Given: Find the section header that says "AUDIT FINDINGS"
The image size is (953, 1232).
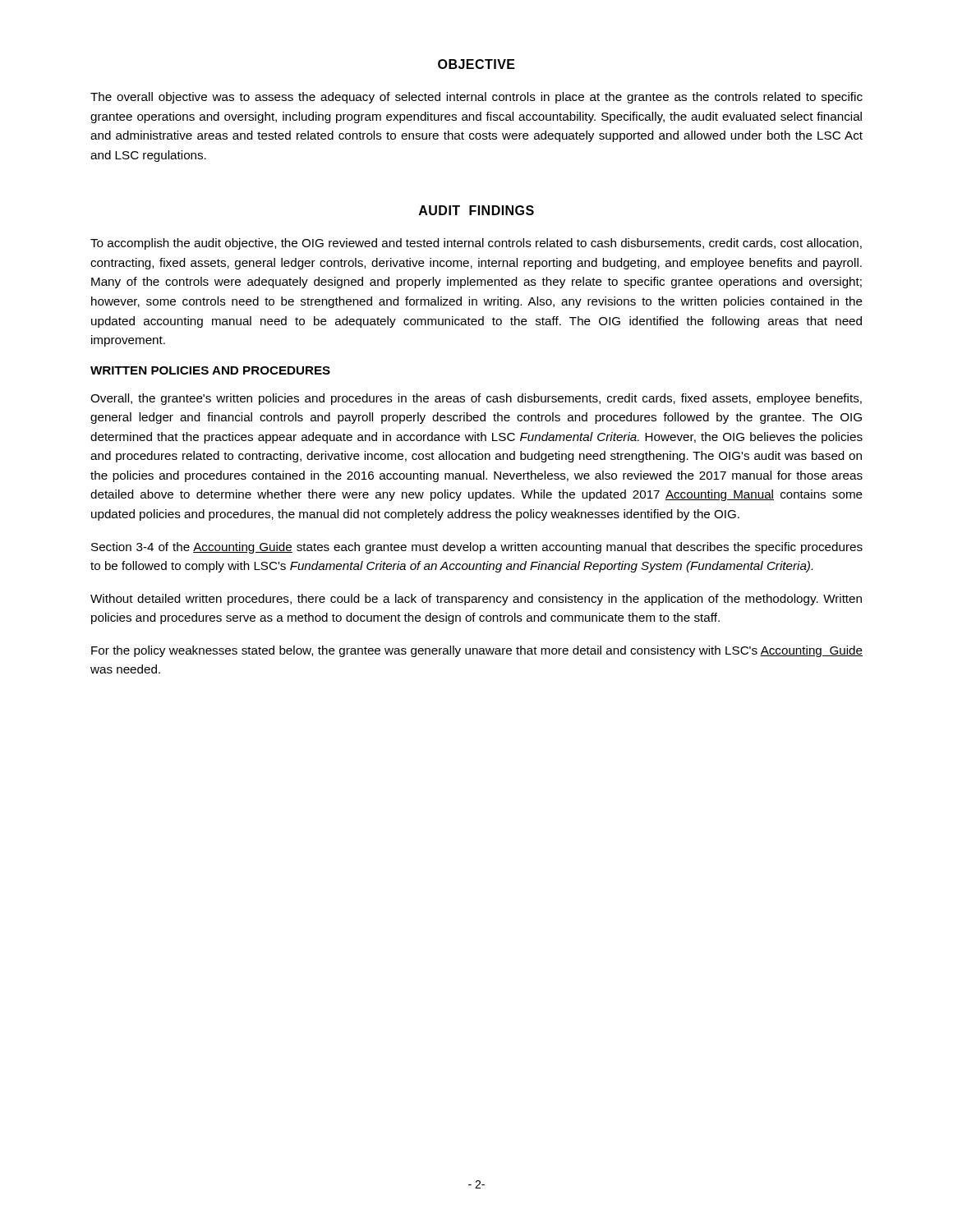Looking at the screenshot, I should [x=476, y=211].
